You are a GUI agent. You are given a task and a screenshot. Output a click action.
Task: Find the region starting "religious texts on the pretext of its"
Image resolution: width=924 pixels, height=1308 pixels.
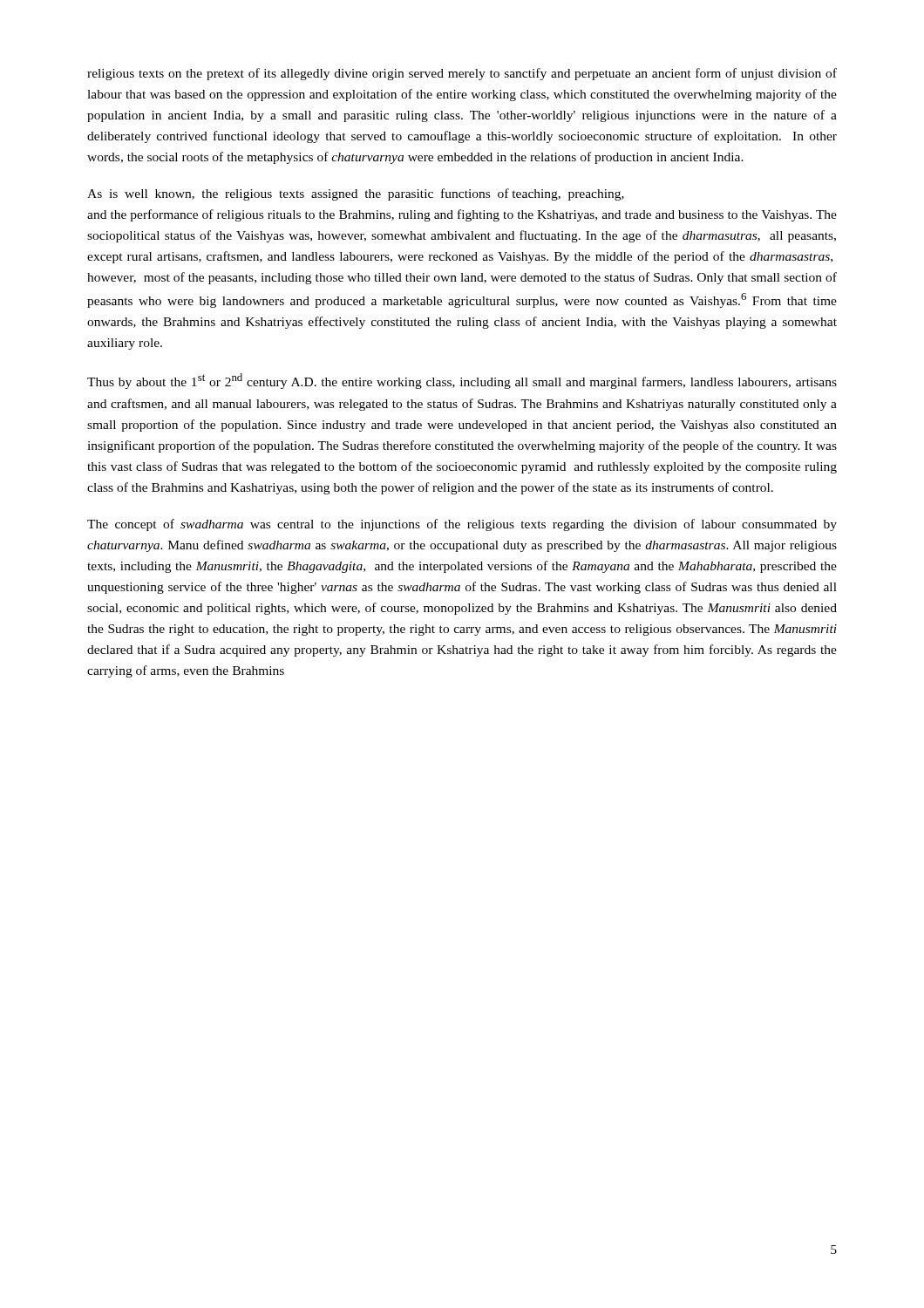pos(462,115)
